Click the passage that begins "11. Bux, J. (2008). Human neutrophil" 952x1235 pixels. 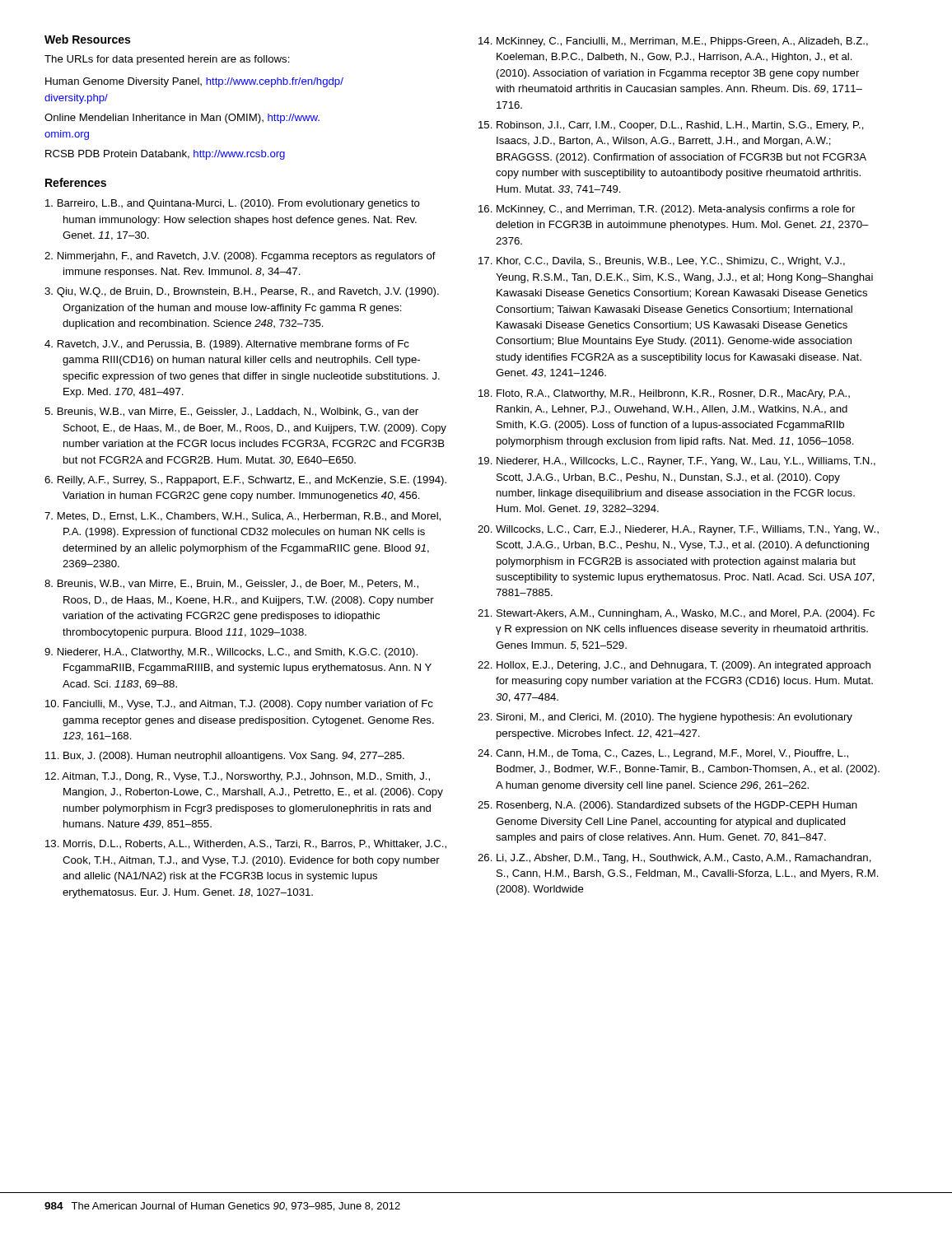[x=225, y=756]
